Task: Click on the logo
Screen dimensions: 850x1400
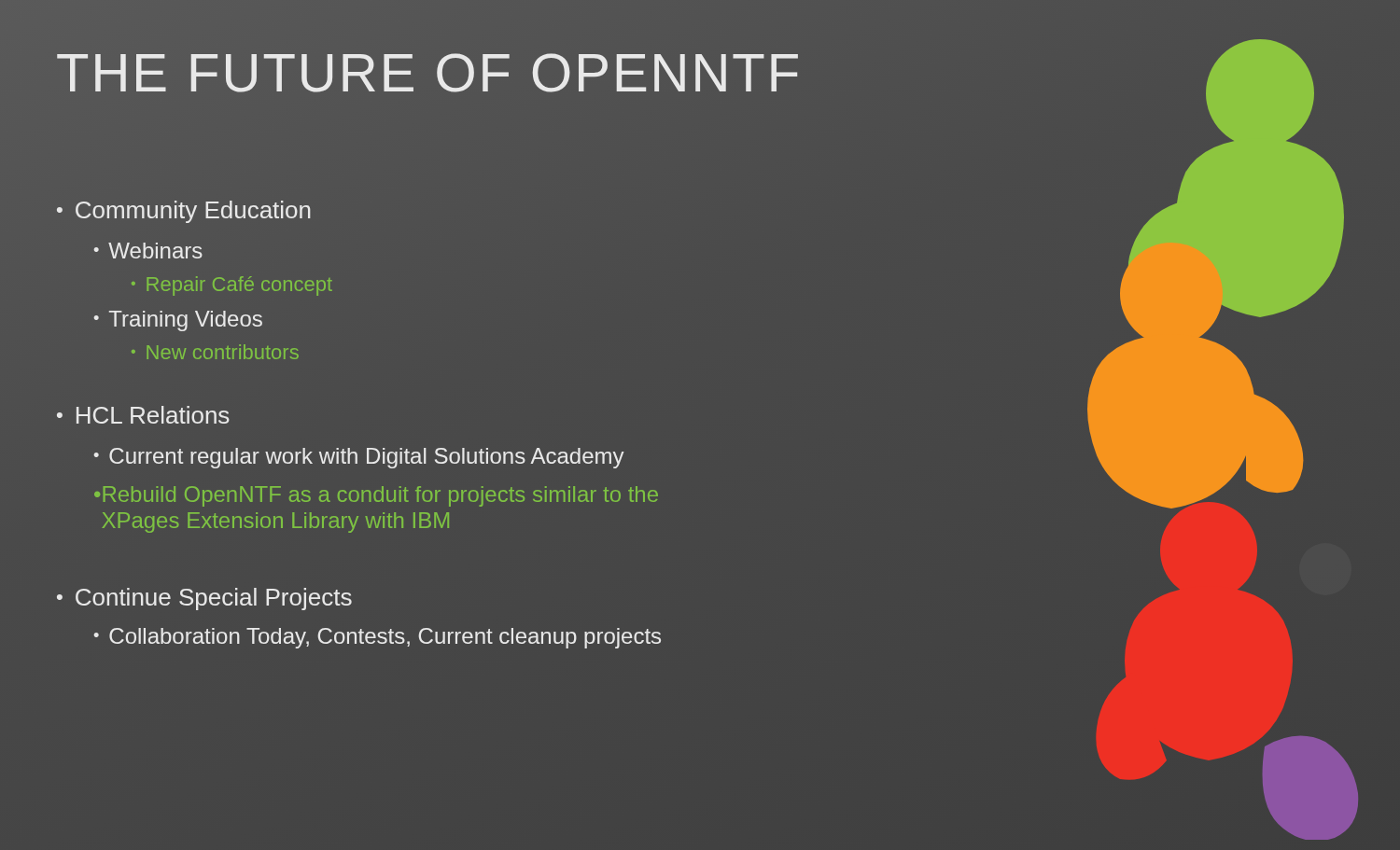Action: pyautogui.click(x=1143, y=429)
